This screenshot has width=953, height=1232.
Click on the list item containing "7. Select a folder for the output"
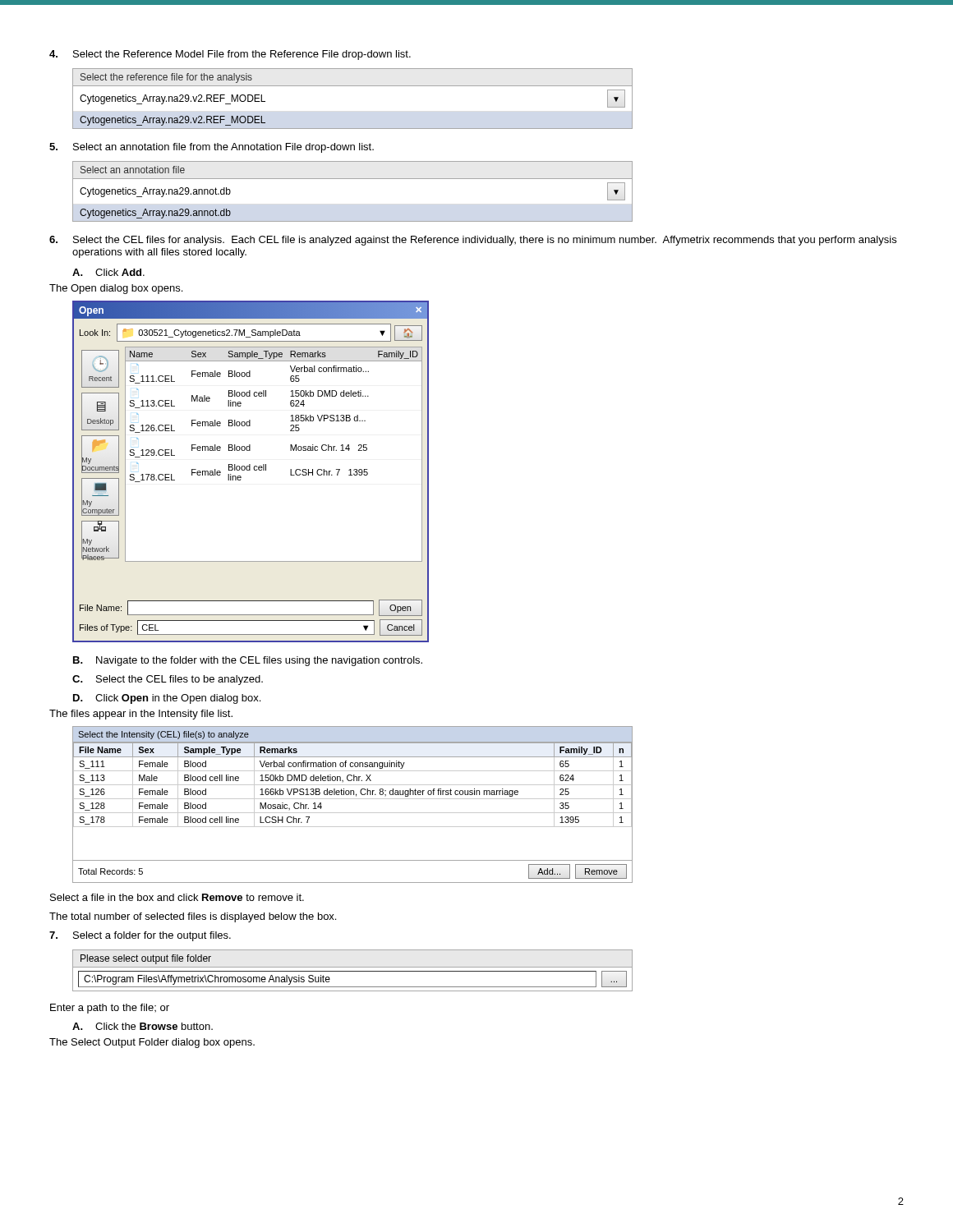pos(140,936)
